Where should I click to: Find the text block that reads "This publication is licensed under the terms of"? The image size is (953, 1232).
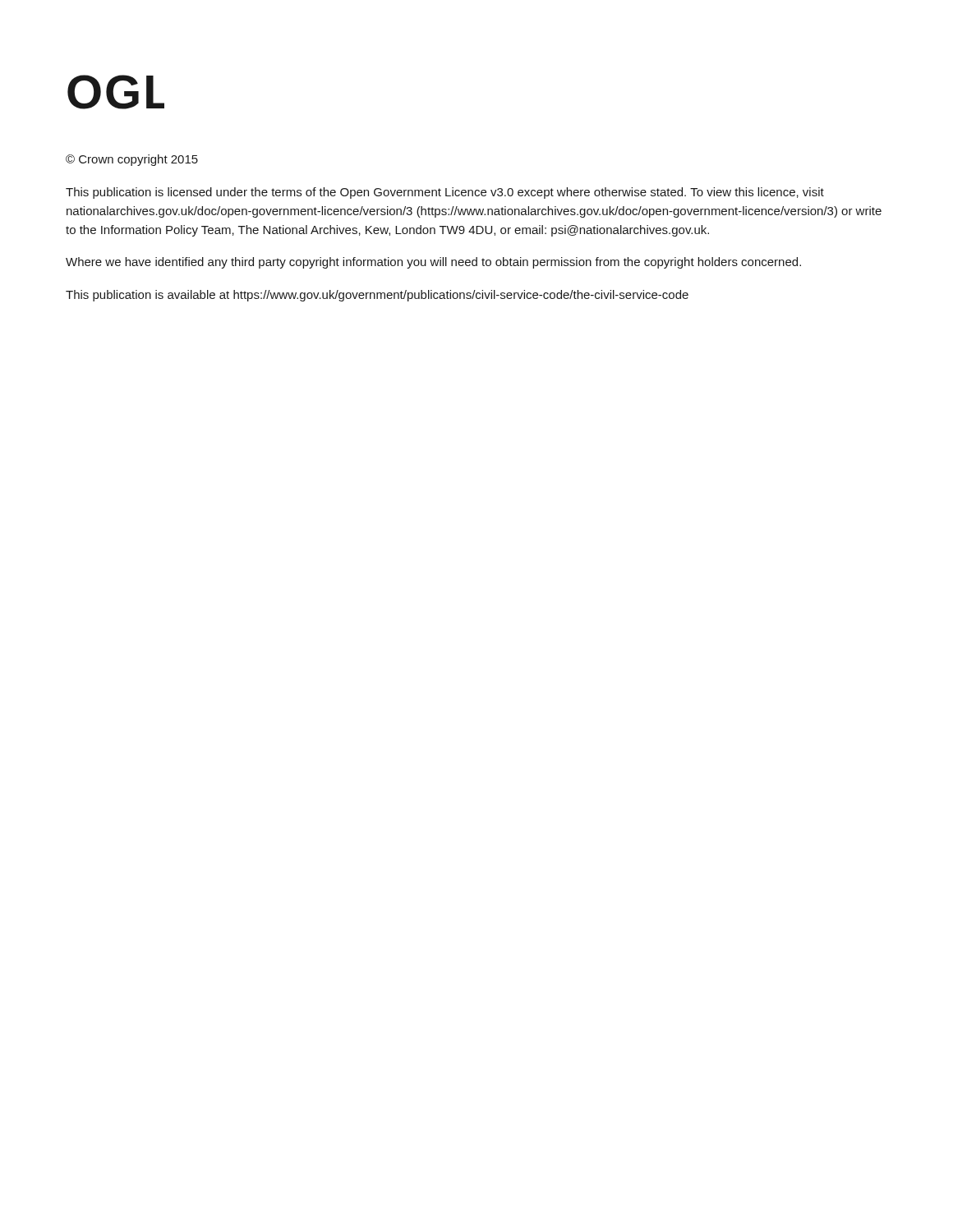[474, 210]
